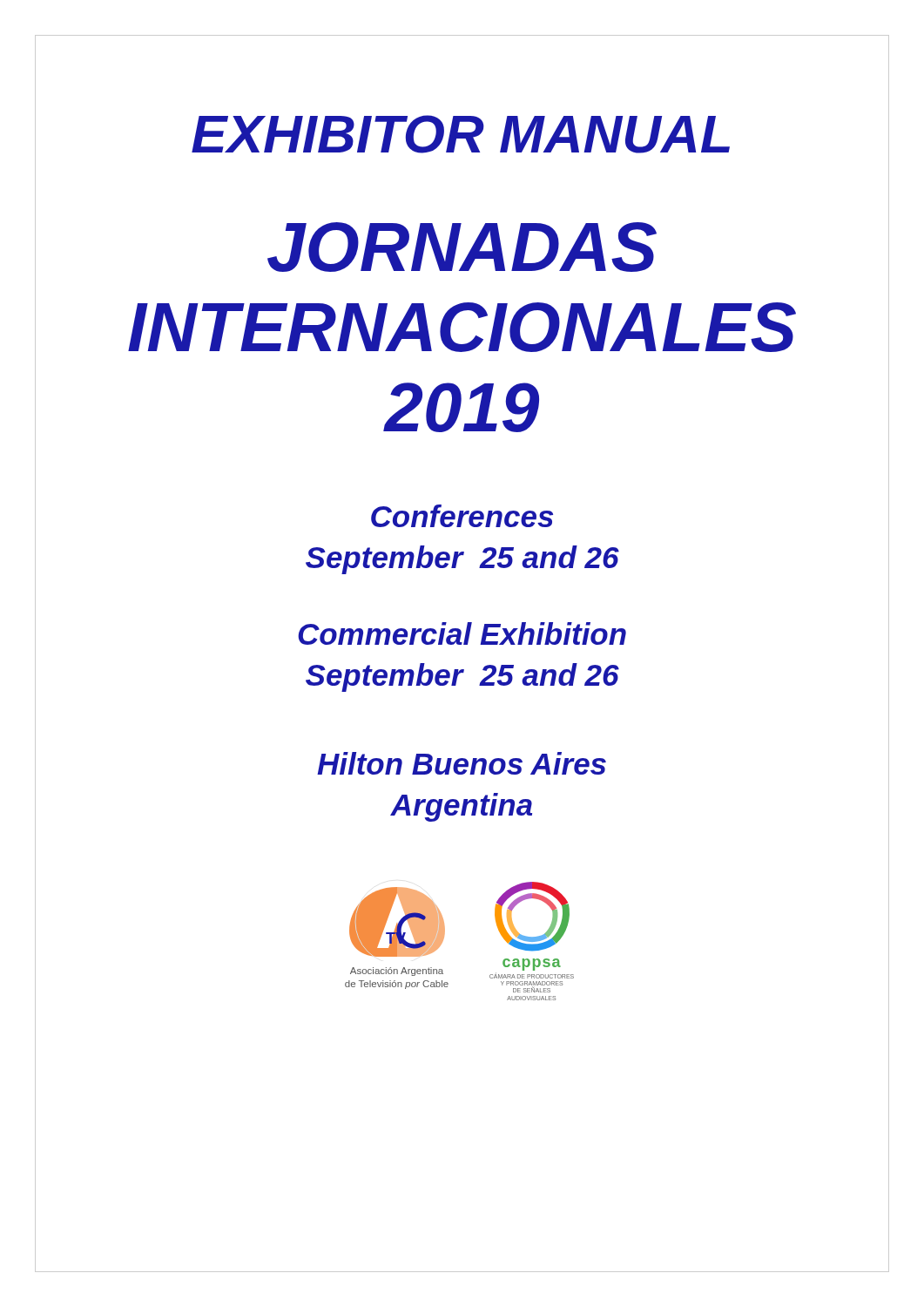Where does it say "Commercial ExhibitionSeptember 25 and 26"?
This screenshot has width=924, height=1307.
pyautogui.click(x=462, y=654)
